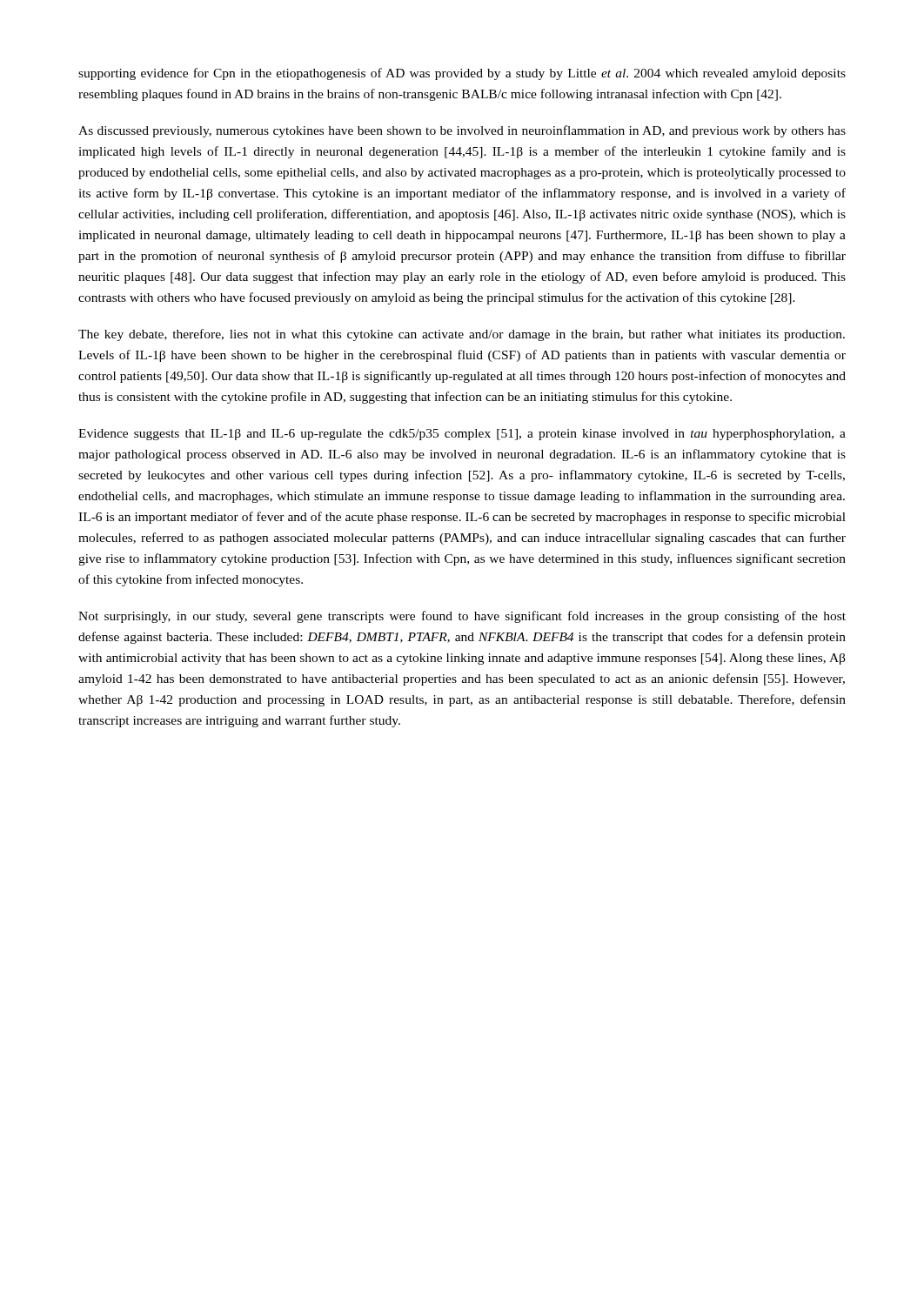Point to the region starting "supporting evidence for Cpn in"
Screen dimensions: 1305x924
462,83
